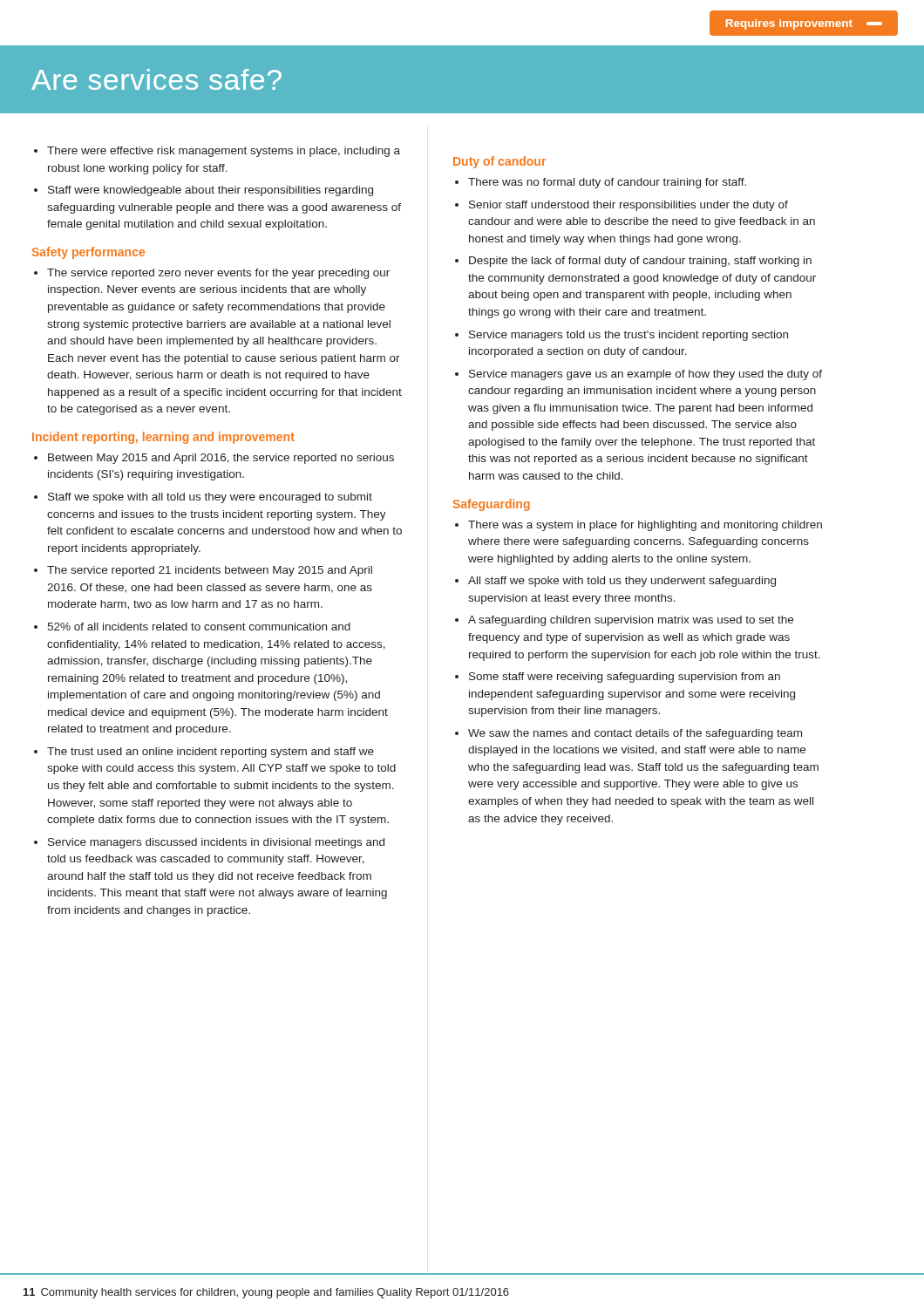The width and height of the screenshot is (924, 1308).
Task: Where does it say "Are services safe?"?
Action: (157, 79)
